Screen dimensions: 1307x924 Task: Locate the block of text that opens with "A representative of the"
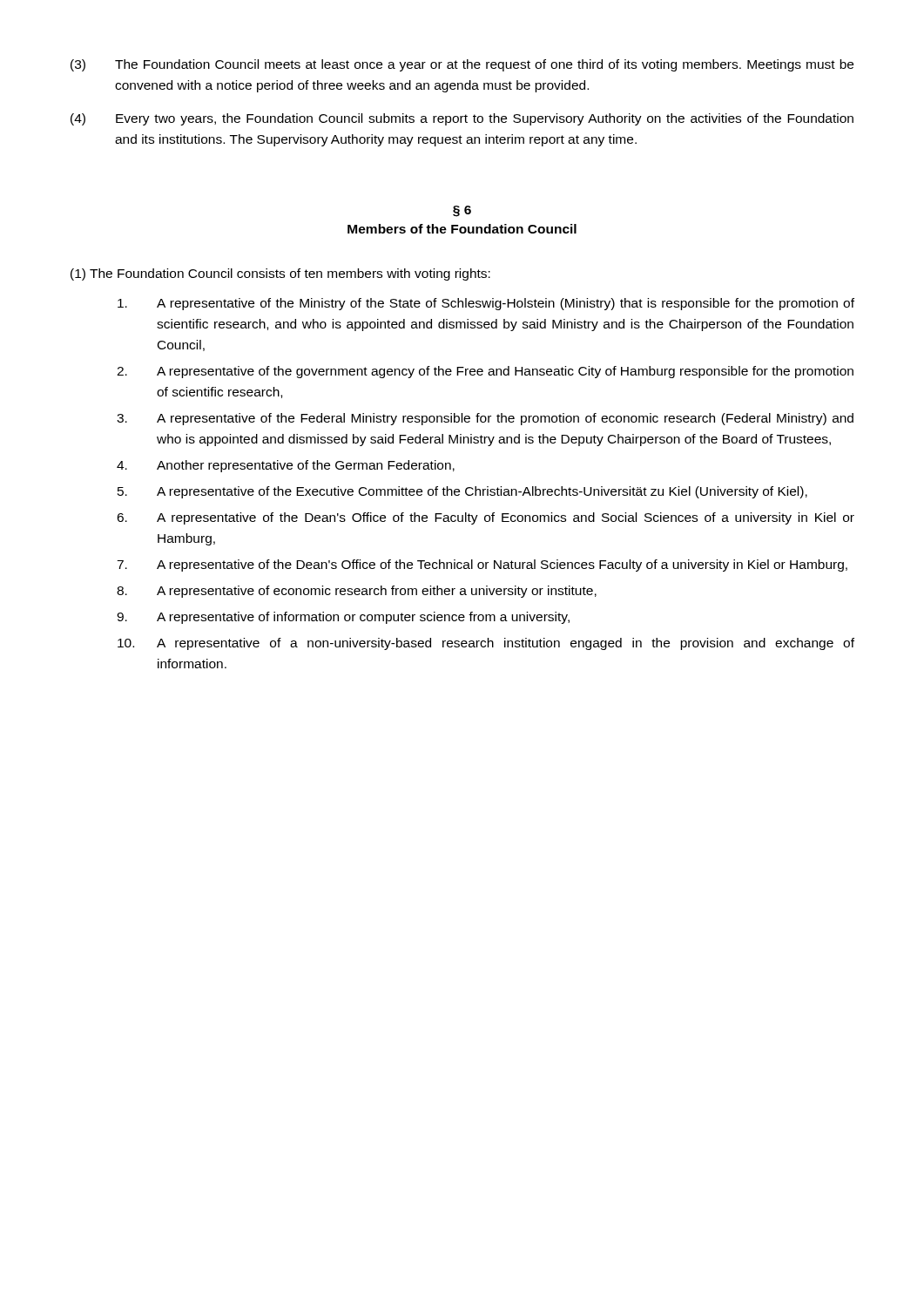point(485,324)
